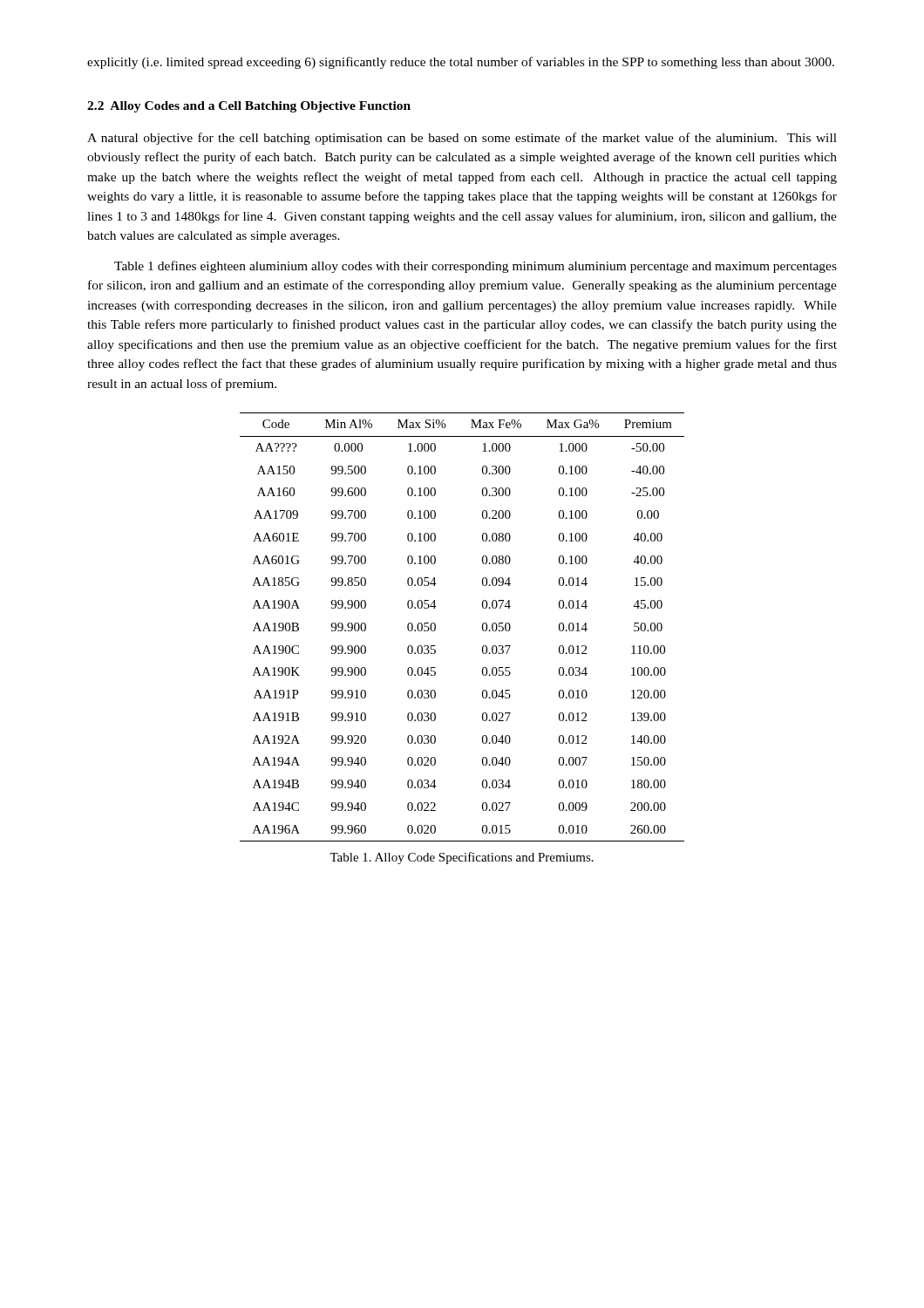Navigate to the text starting "Table 1. Alloy Code Specifications and Premiums."
924x1308 pixels.
[x=462, y=857]
